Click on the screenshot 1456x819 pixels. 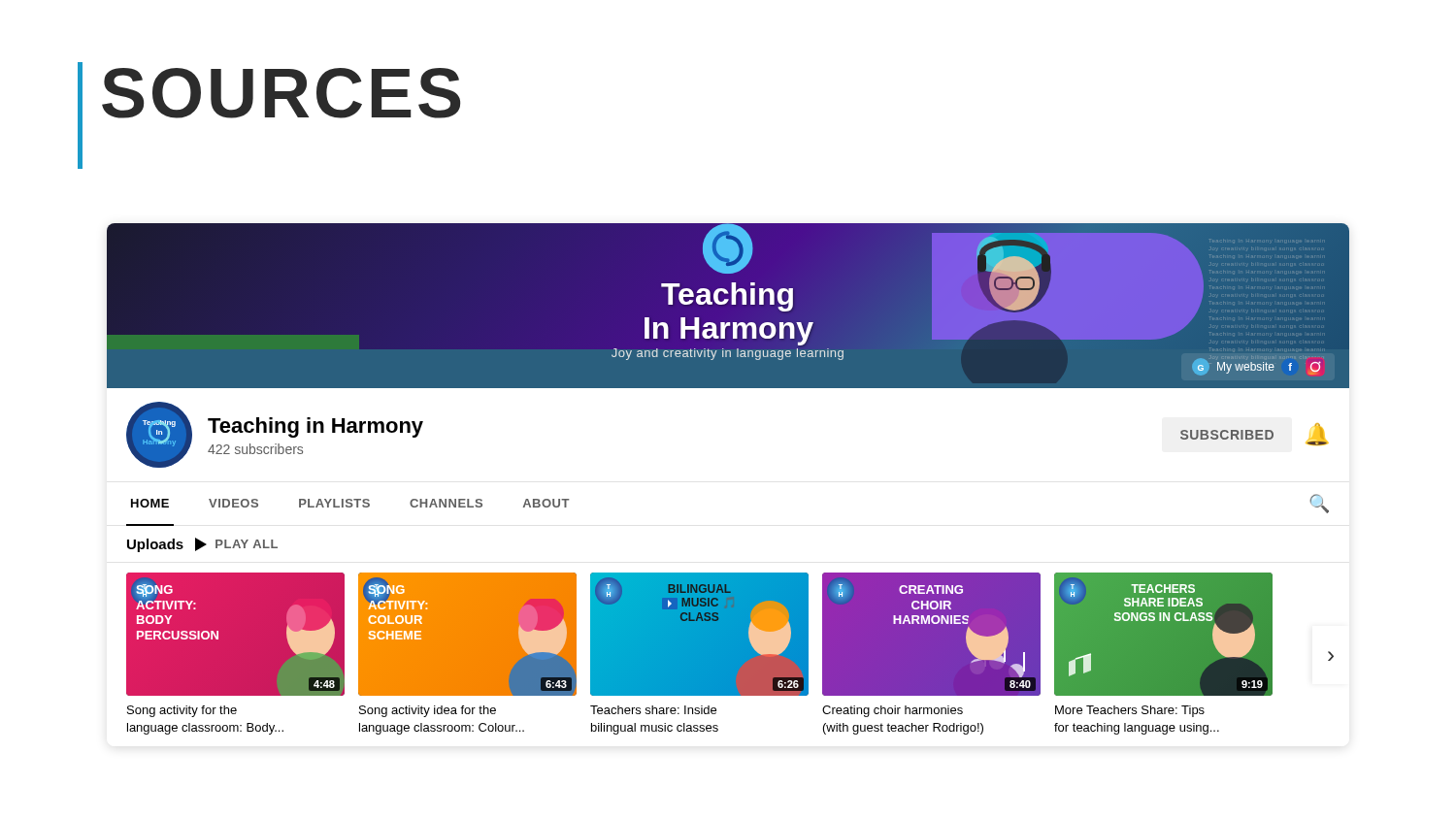(x=728, y=485)
